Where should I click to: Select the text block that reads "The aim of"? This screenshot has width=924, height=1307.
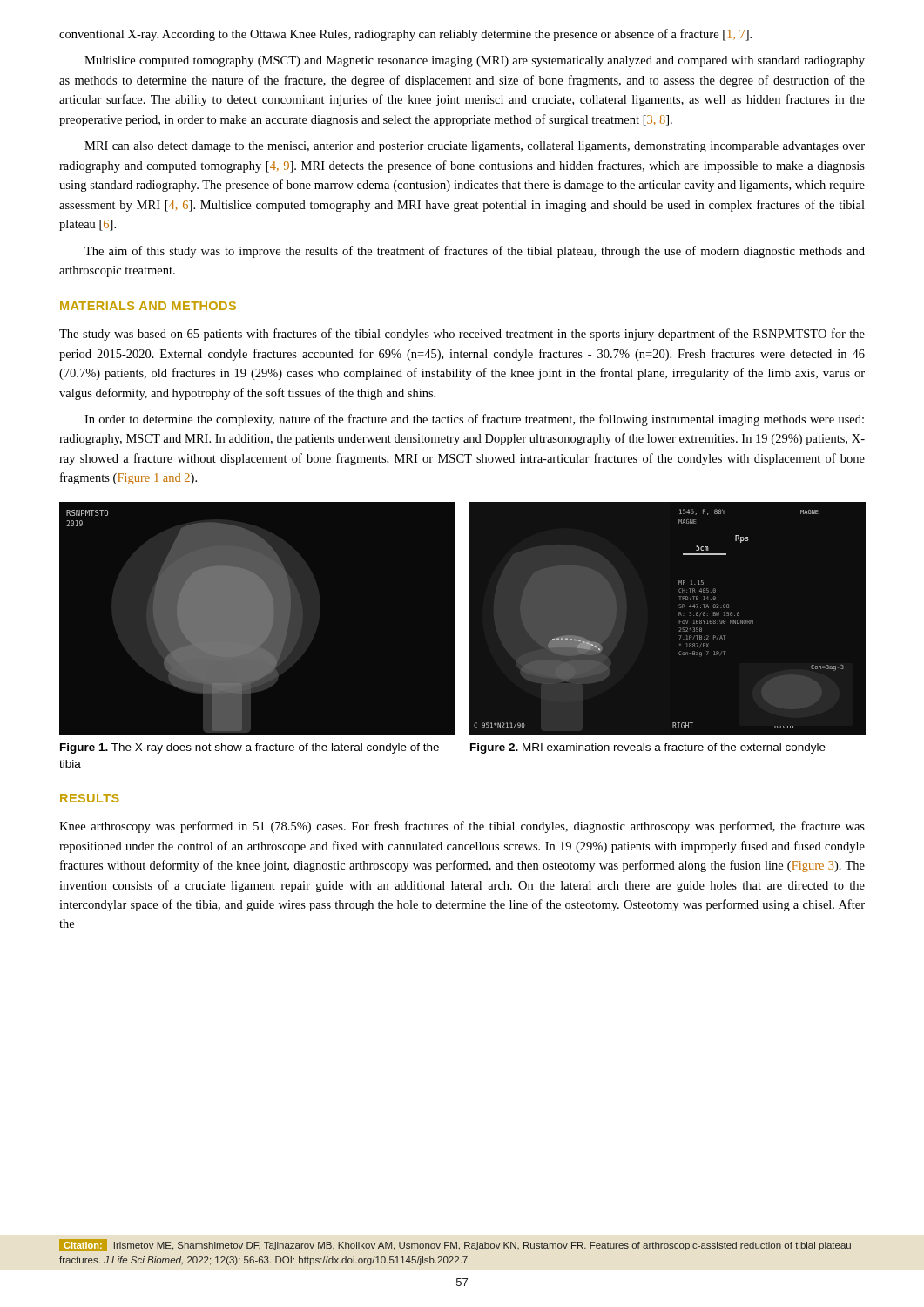pyautogui.click(x=462, y=261)
